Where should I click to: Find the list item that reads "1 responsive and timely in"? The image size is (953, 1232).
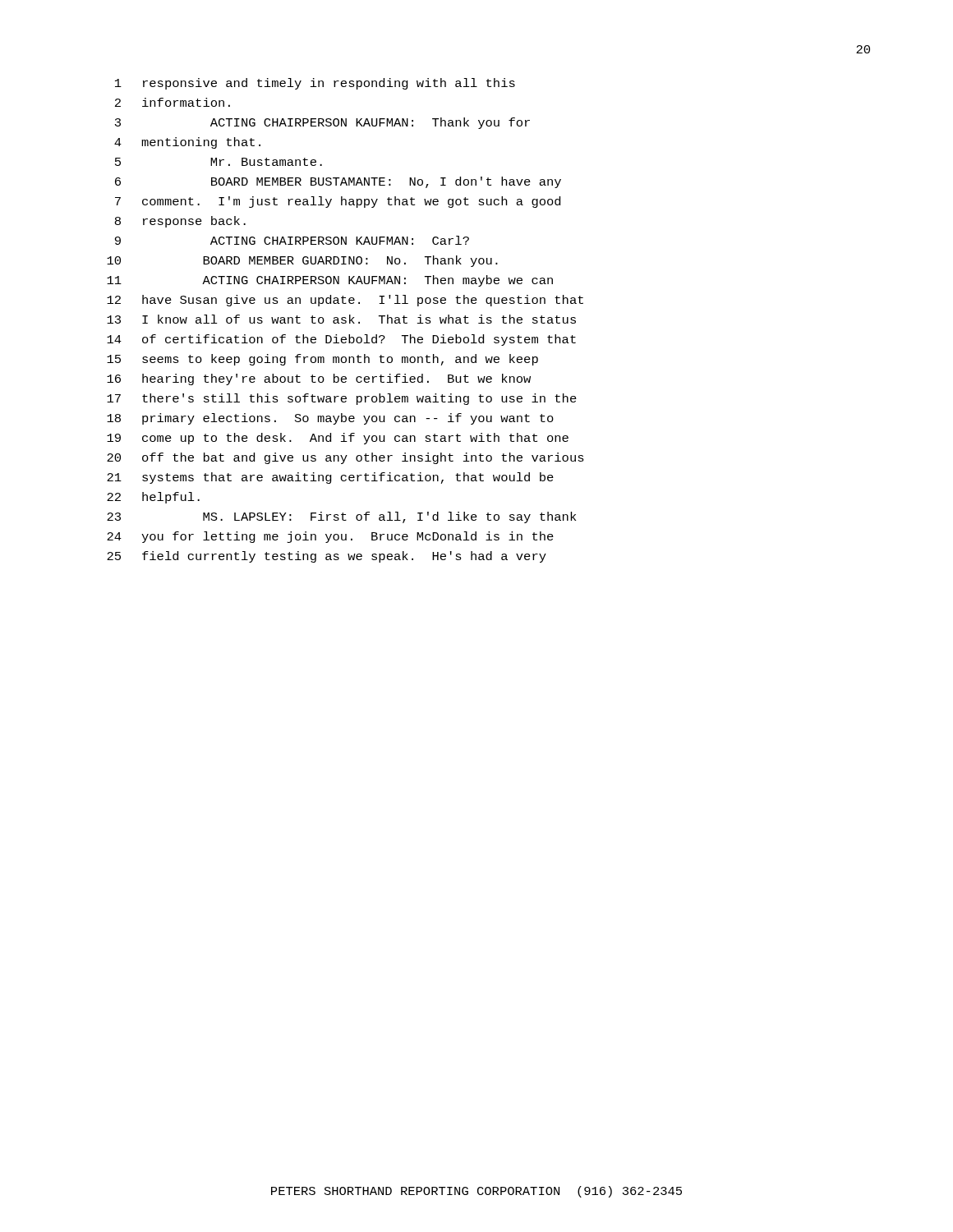[x=476, y=84]
